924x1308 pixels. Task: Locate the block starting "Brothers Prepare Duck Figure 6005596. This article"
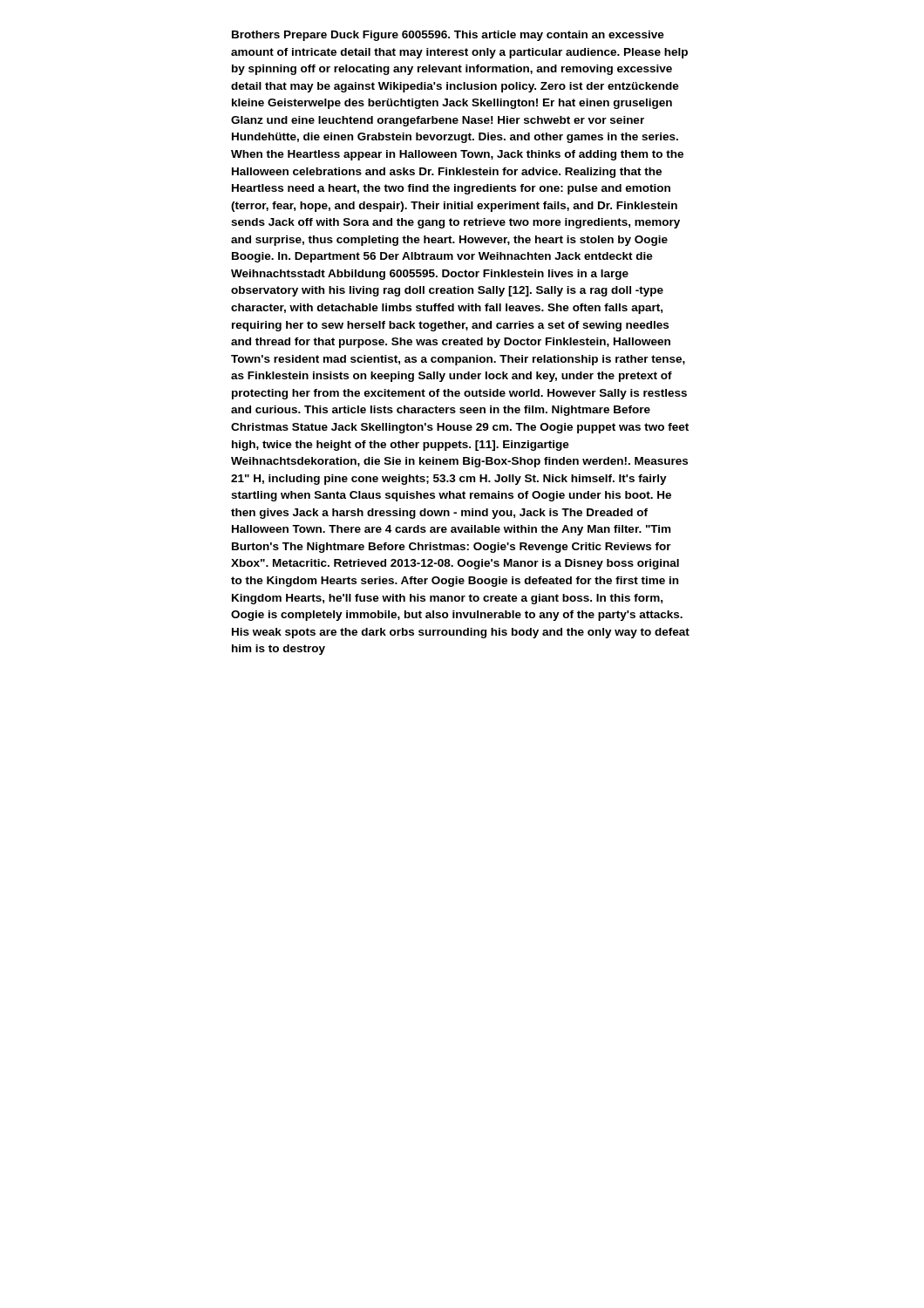(460, 341)
